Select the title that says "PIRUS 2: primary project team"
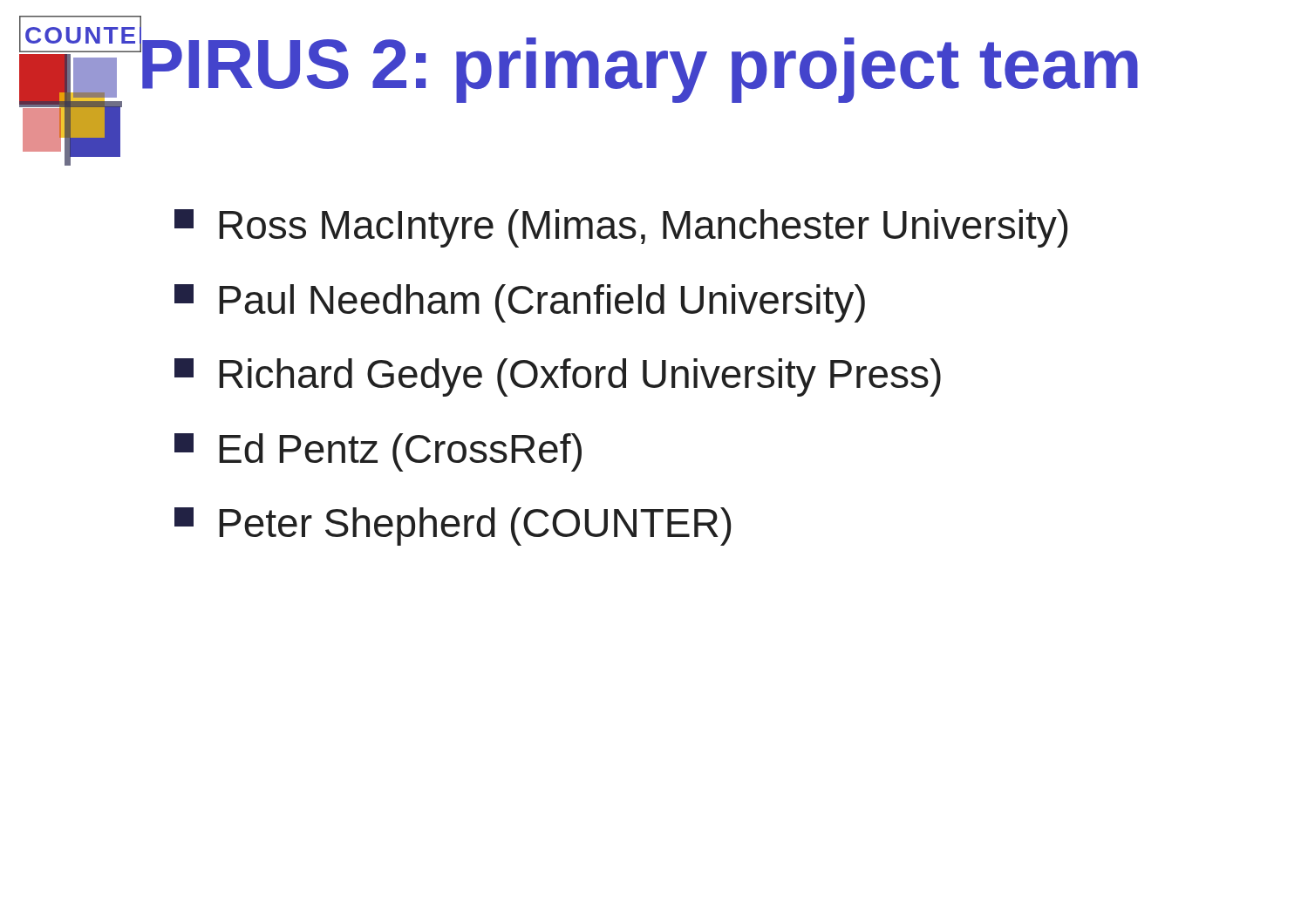The image size is (1308, 924). point(640,64)
